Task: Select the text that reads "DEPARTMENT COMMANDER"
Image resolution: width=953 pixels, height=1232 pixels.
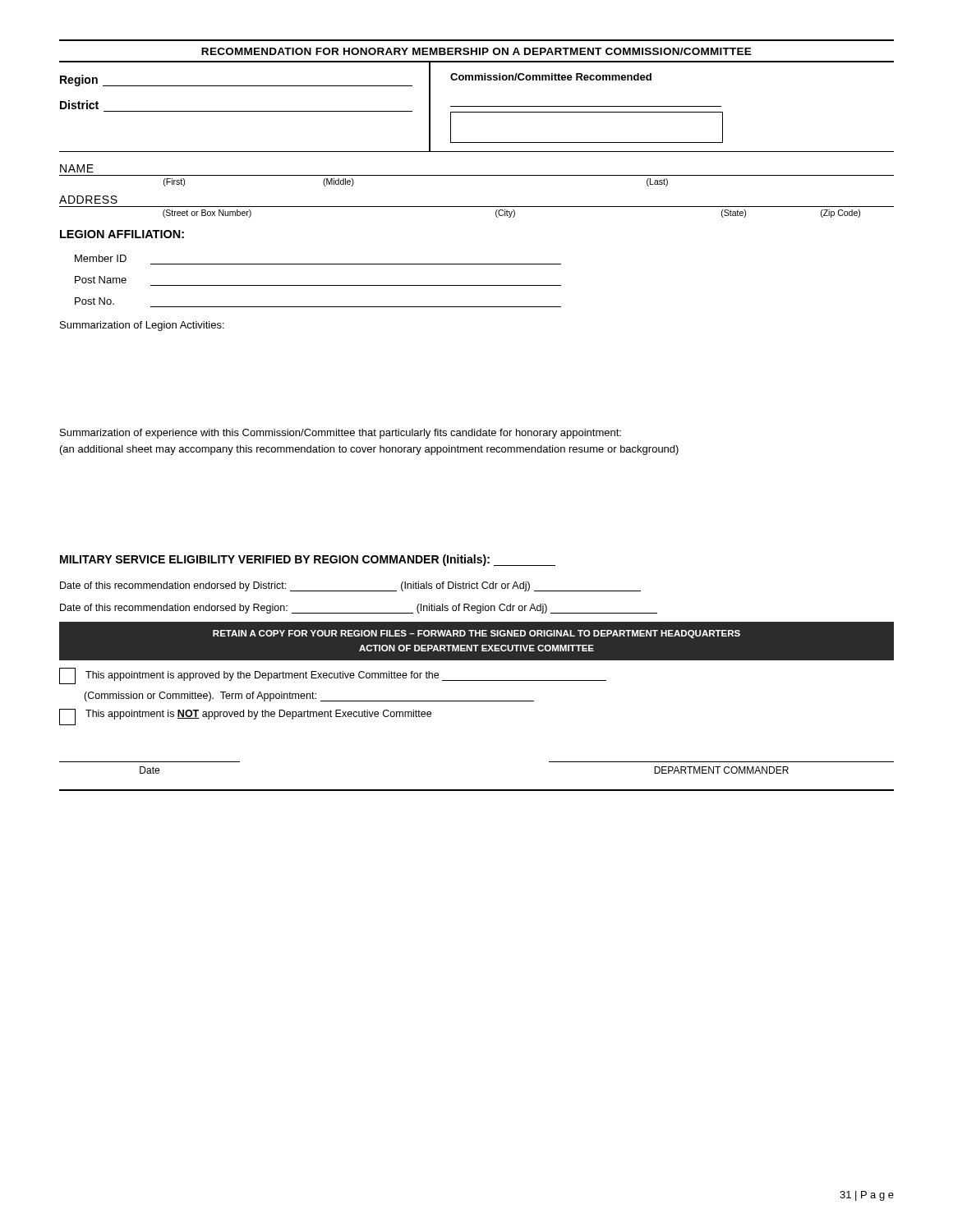Action: click(x=721, y=770)
